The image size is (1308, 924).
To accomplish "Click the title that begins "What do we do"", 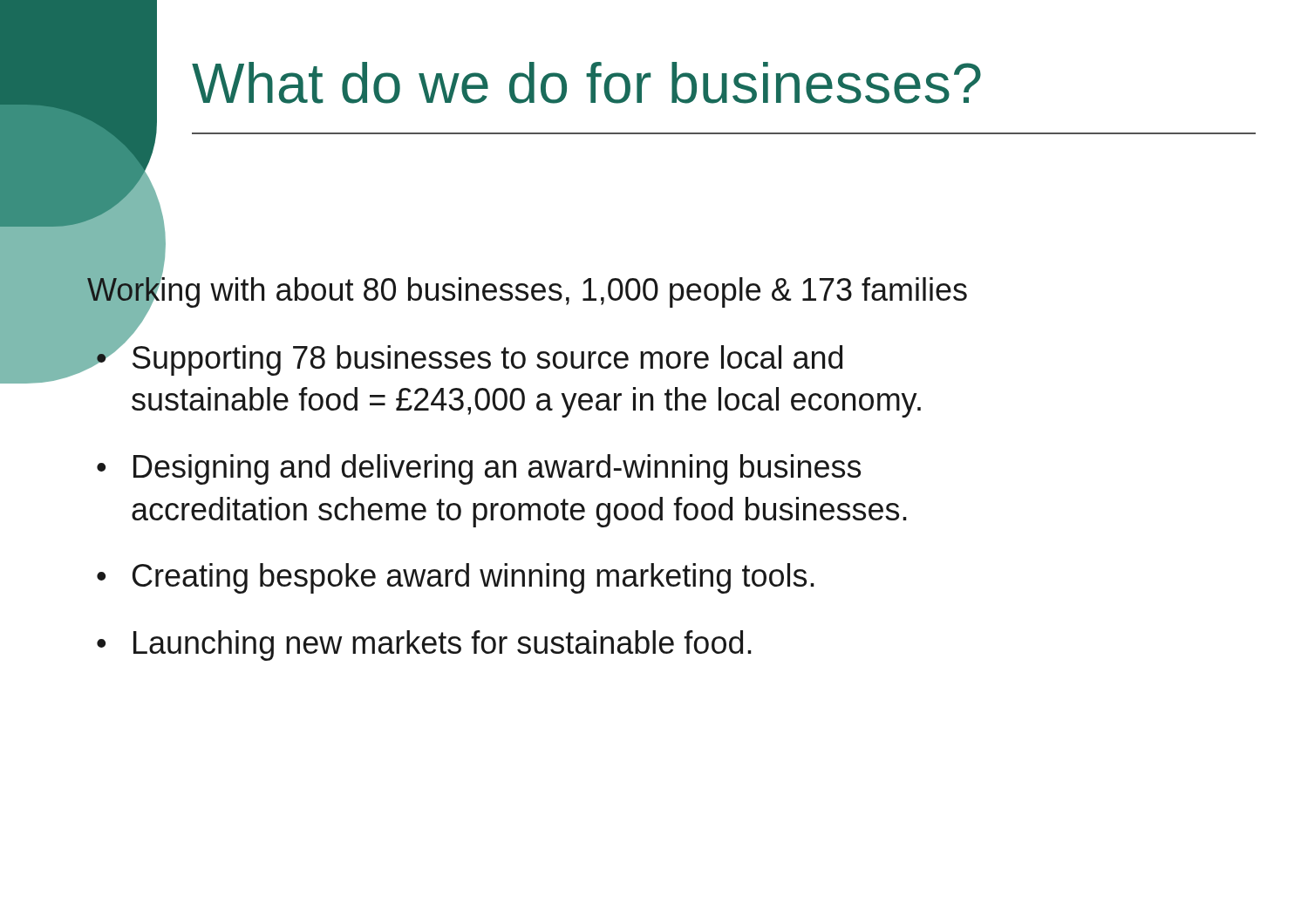I will pos(724,93).
